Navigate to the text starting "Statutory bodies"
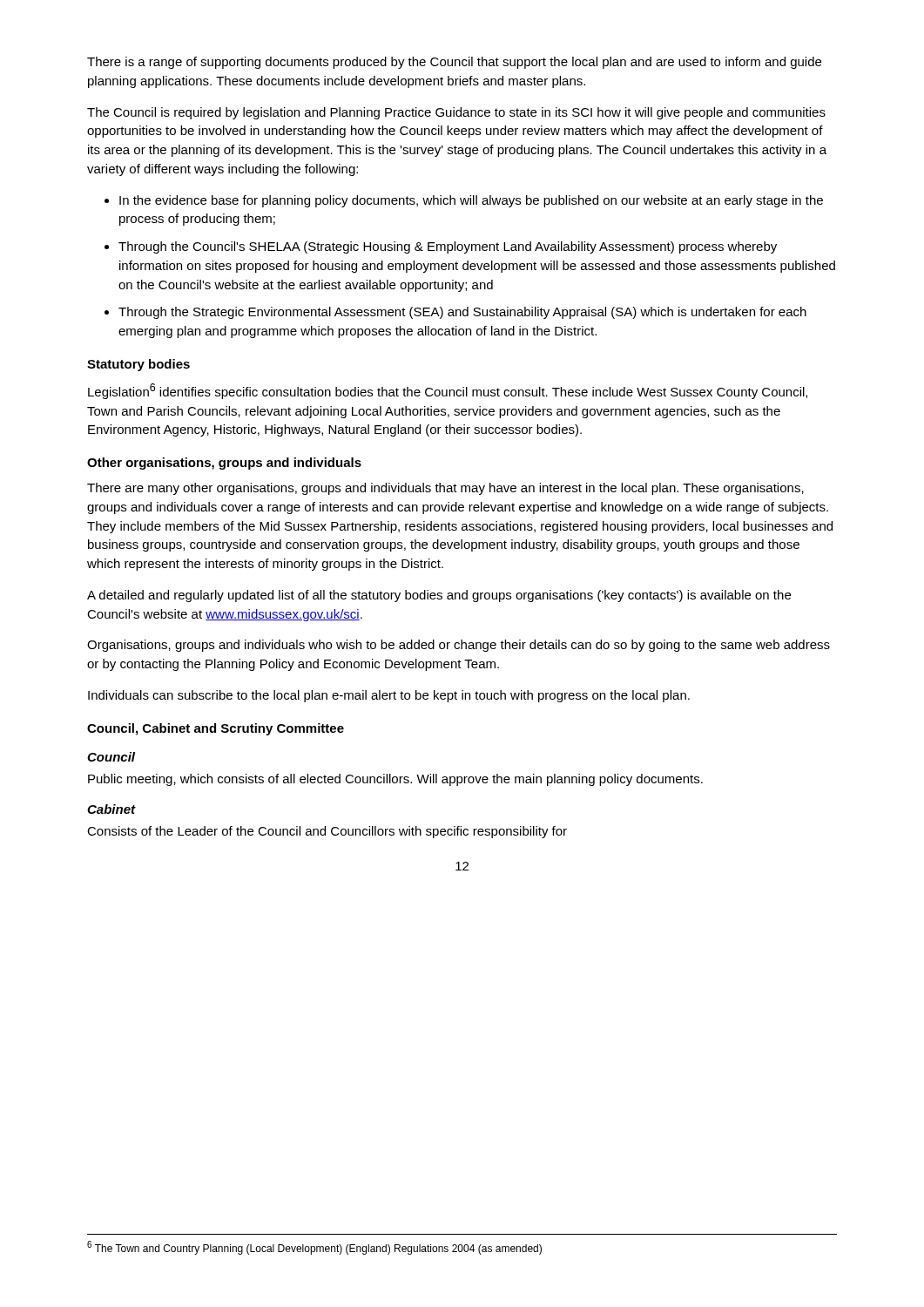 (x=139, y=364)
